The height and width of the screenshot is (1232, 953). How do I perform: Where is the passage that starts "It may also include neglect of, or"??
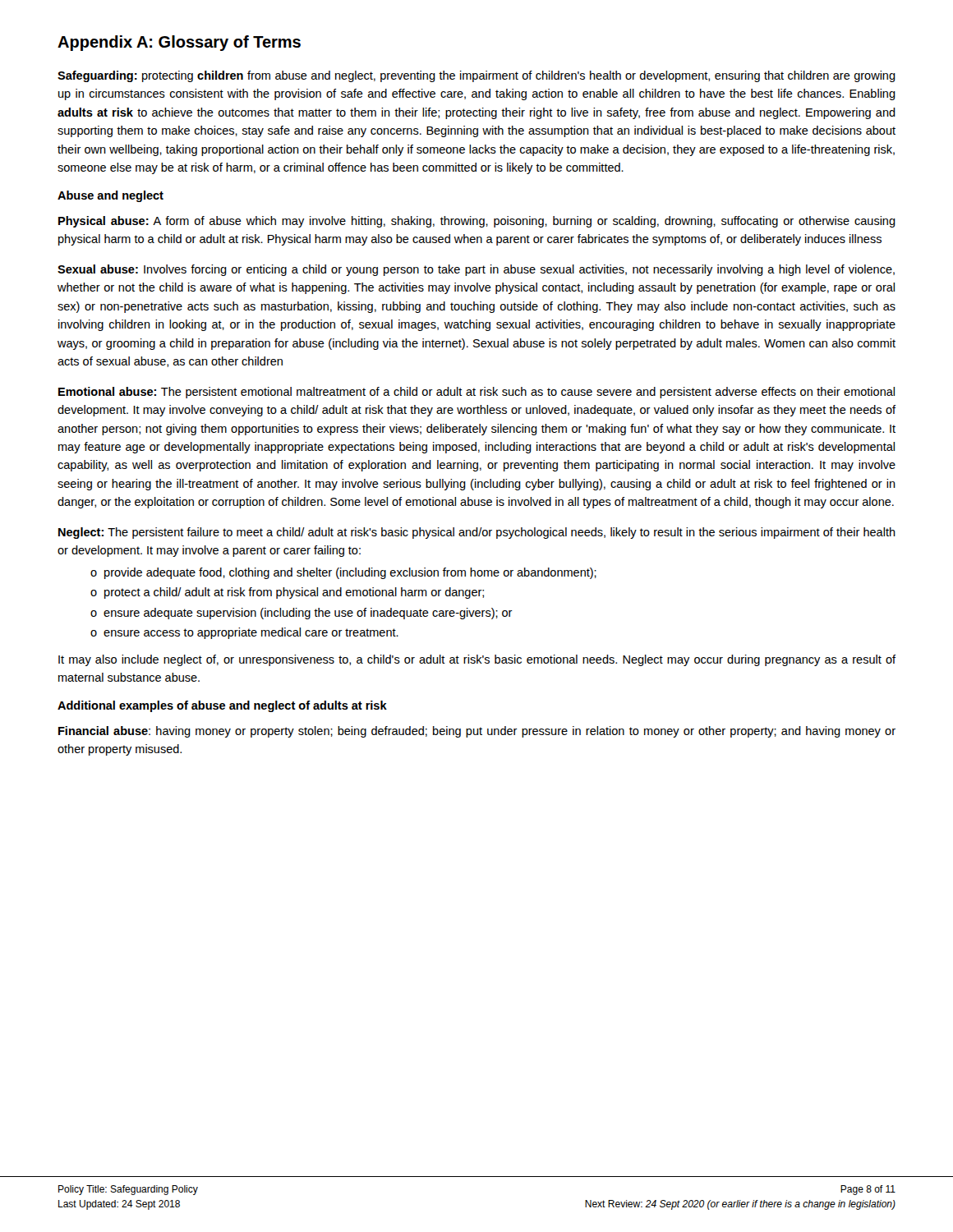pos(476,668)
